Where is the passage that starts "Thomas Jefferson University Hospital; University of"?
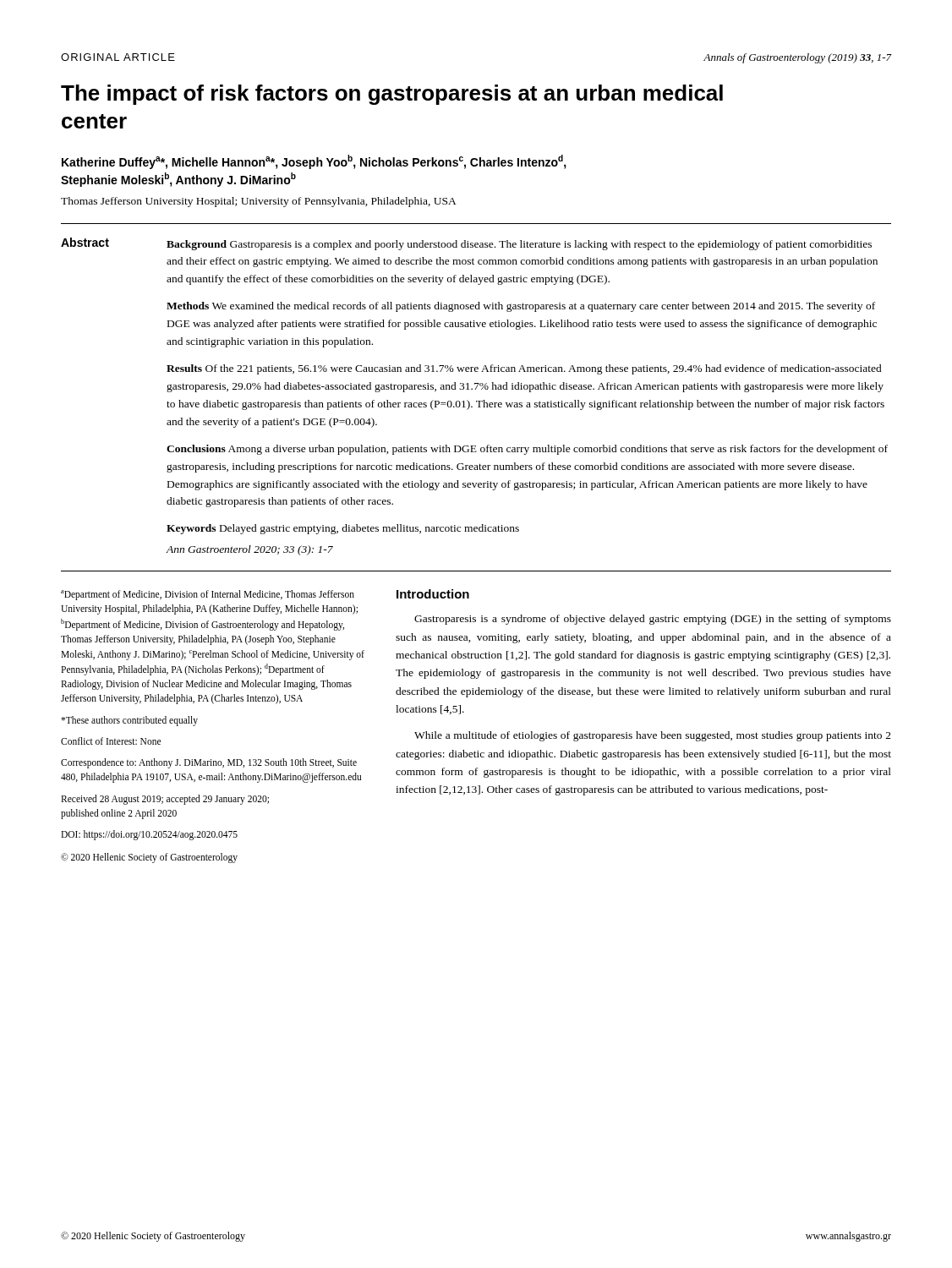 click(x=259, y=200)
